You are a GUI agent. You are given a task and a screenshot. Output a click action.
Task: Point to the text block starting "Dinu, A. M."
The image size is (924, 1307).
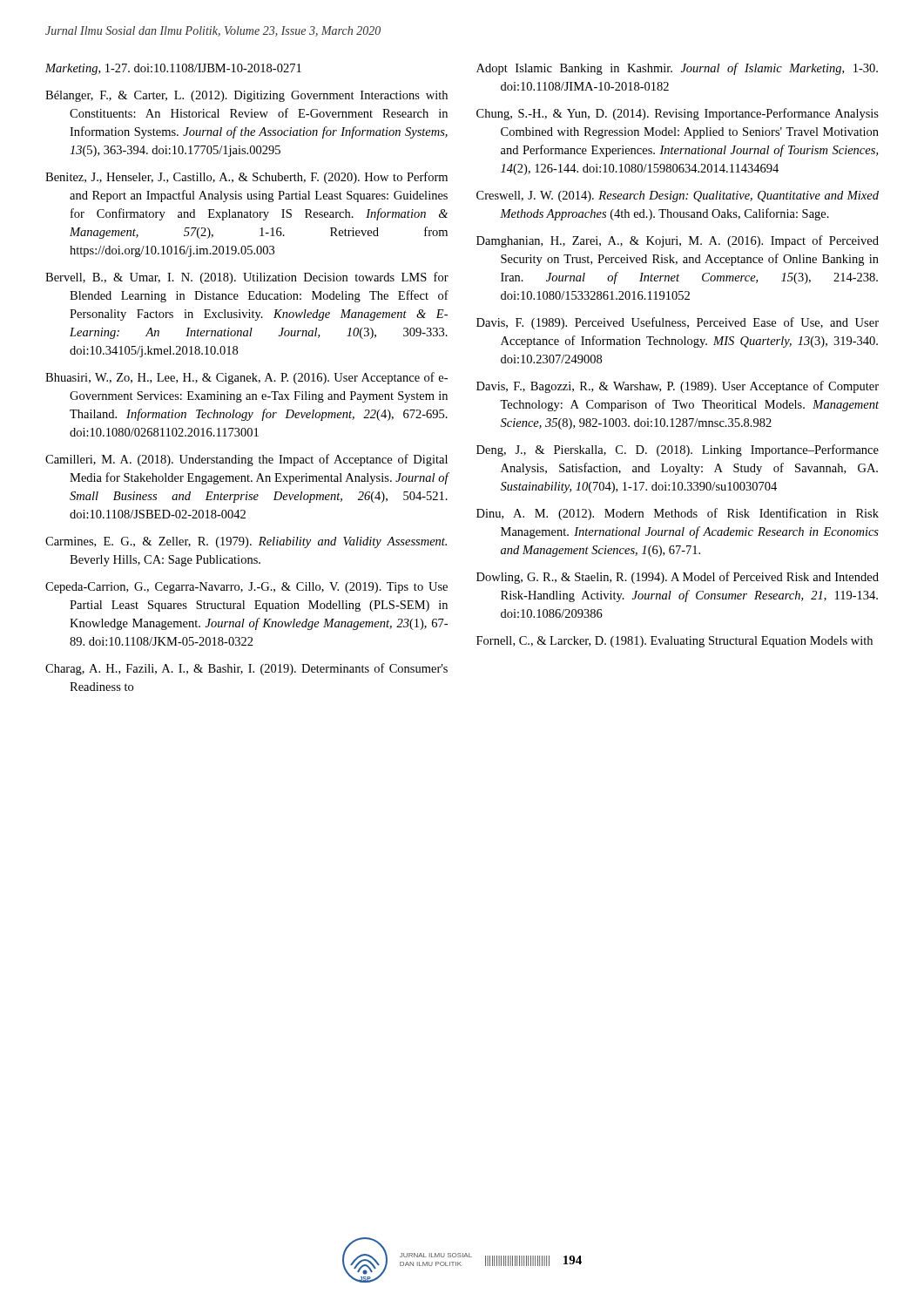677,532
